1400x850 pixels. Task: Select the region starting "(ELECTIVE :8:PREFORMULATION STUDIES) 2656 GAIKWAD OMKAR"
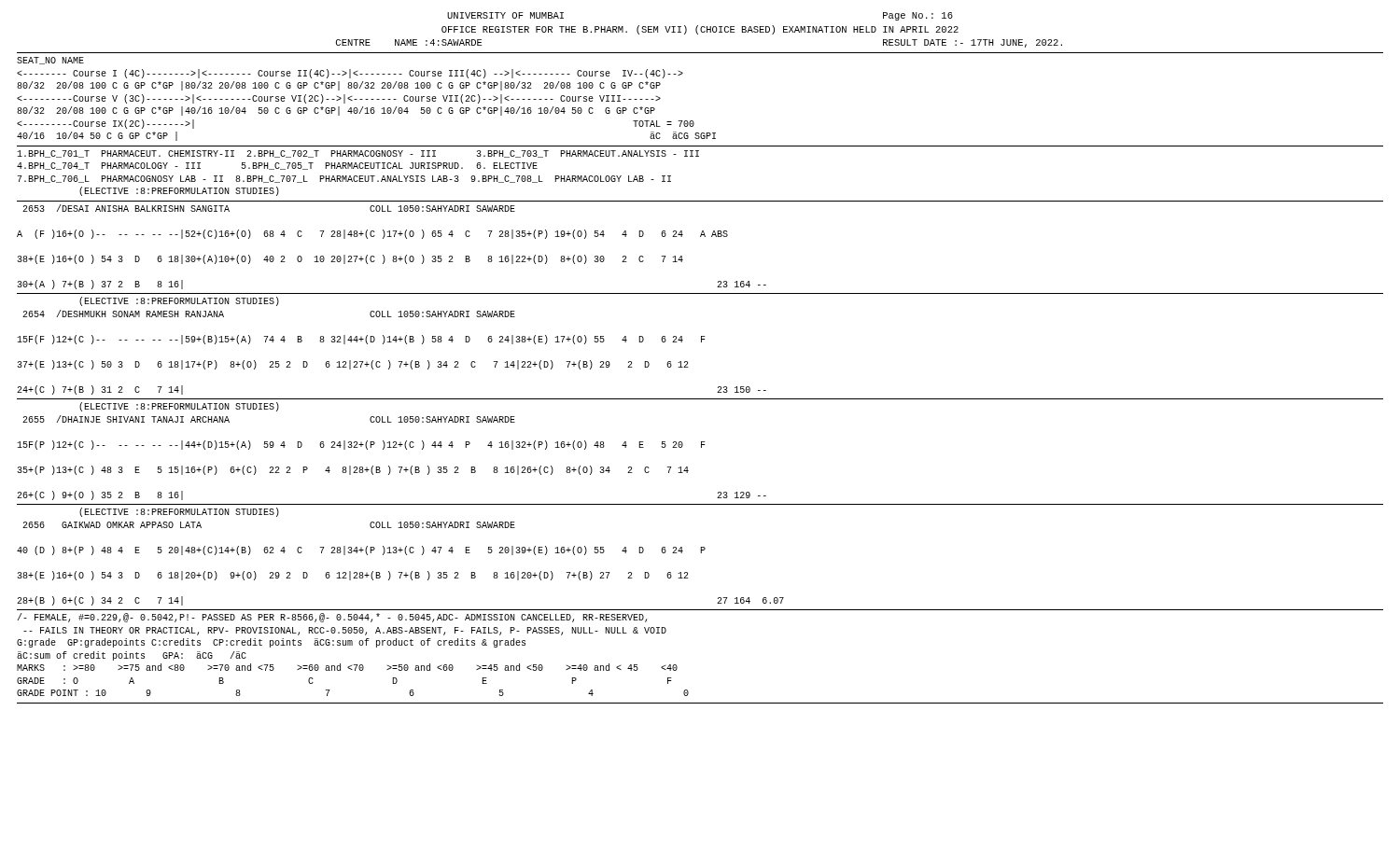tap(266, 519)
